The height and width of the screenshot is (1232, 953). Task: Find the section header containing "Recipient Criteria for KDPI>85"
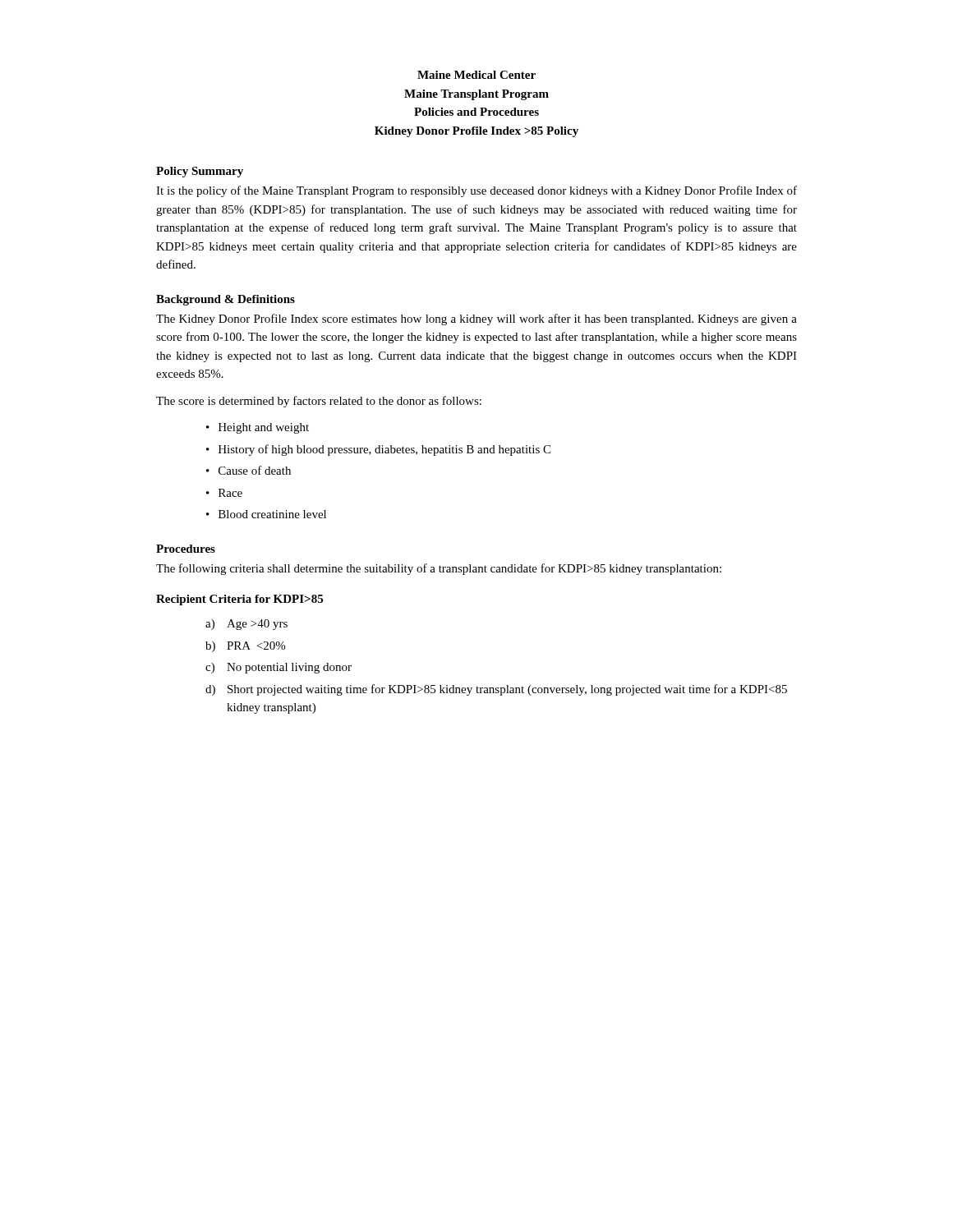(240, 599)
